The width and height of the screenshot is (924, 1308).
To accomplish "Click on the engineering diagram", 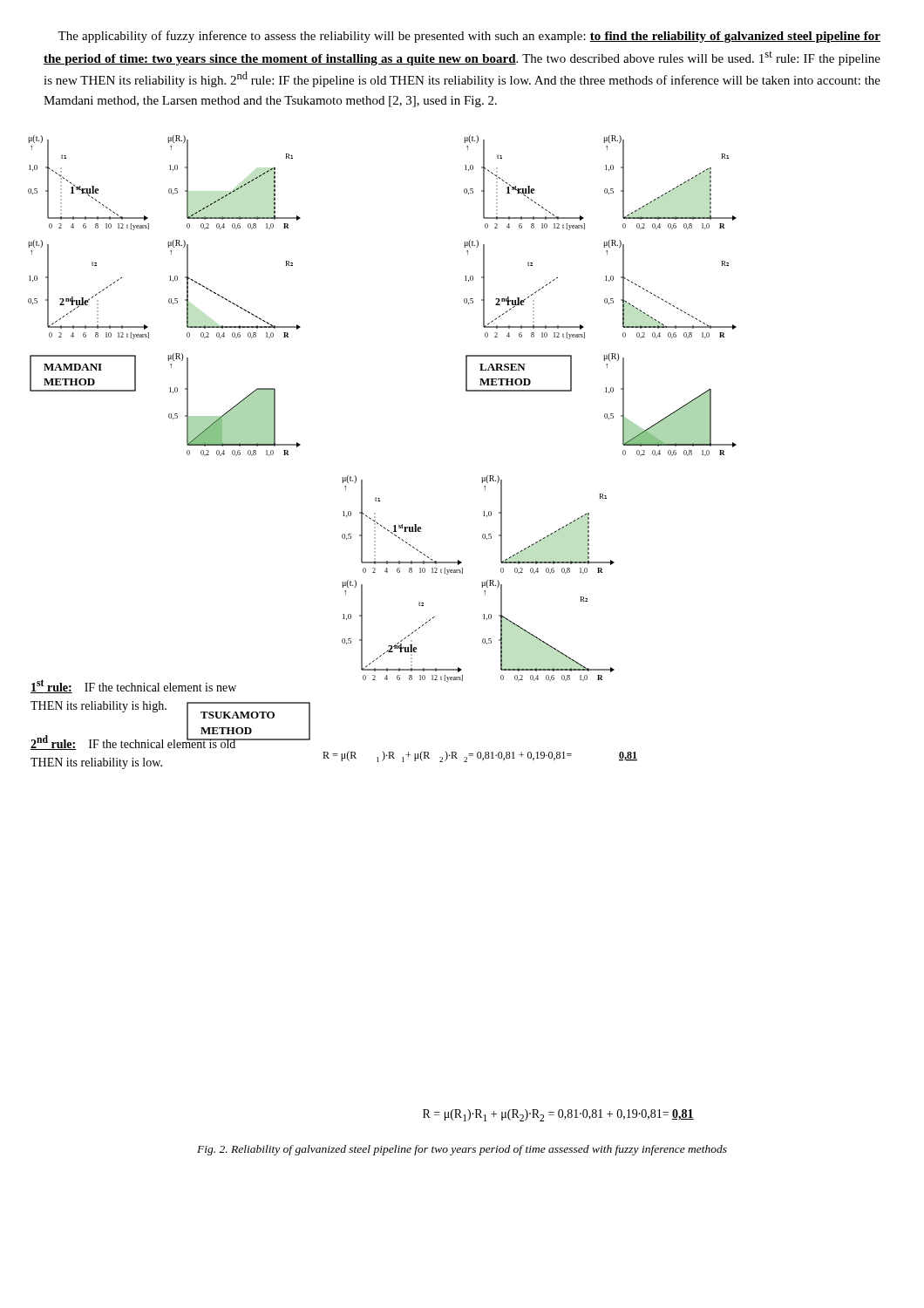I will pyautogui.click(x=462, y=654).
